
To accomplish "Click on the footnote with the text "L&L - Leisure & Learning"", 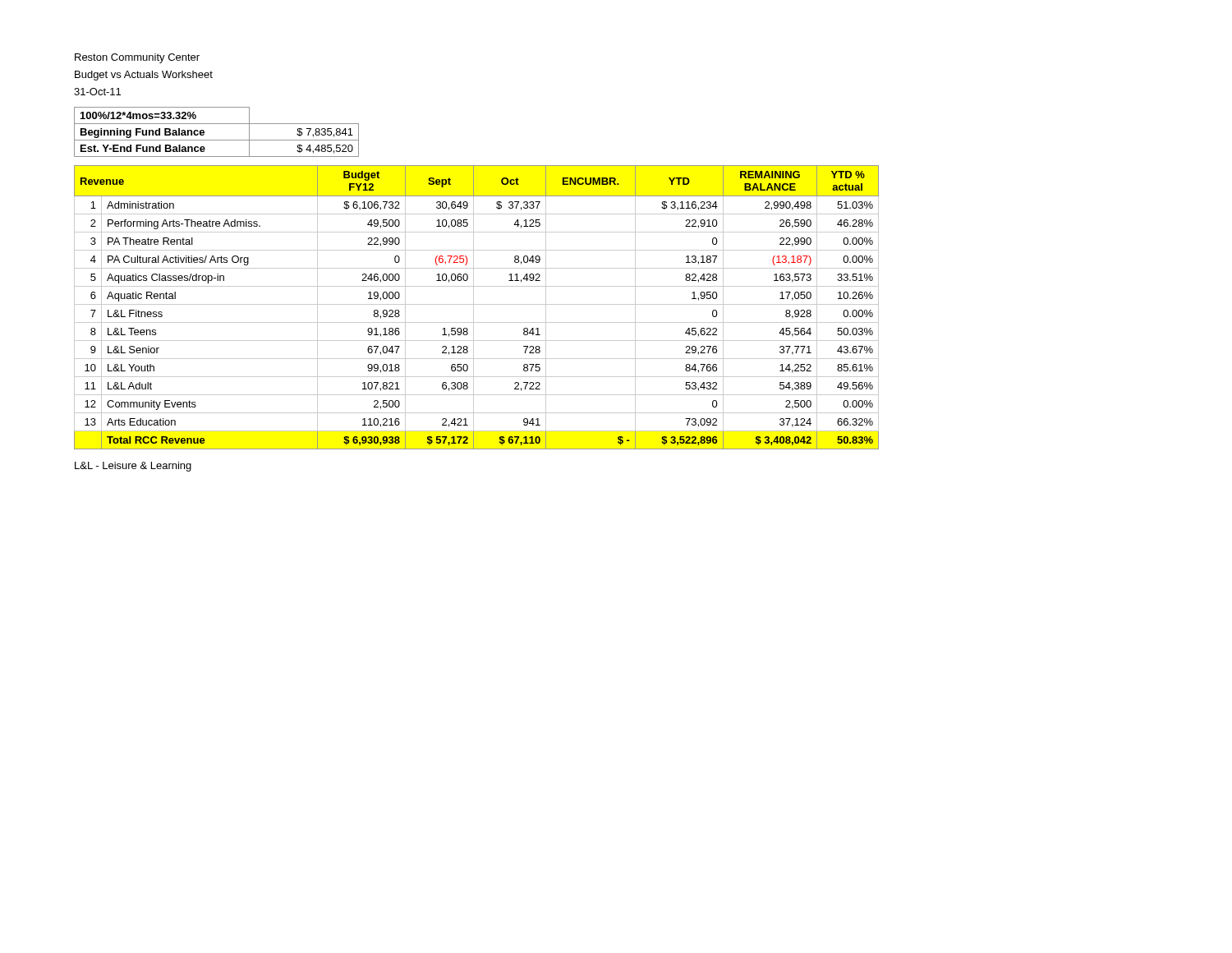I will pos(133,466).
